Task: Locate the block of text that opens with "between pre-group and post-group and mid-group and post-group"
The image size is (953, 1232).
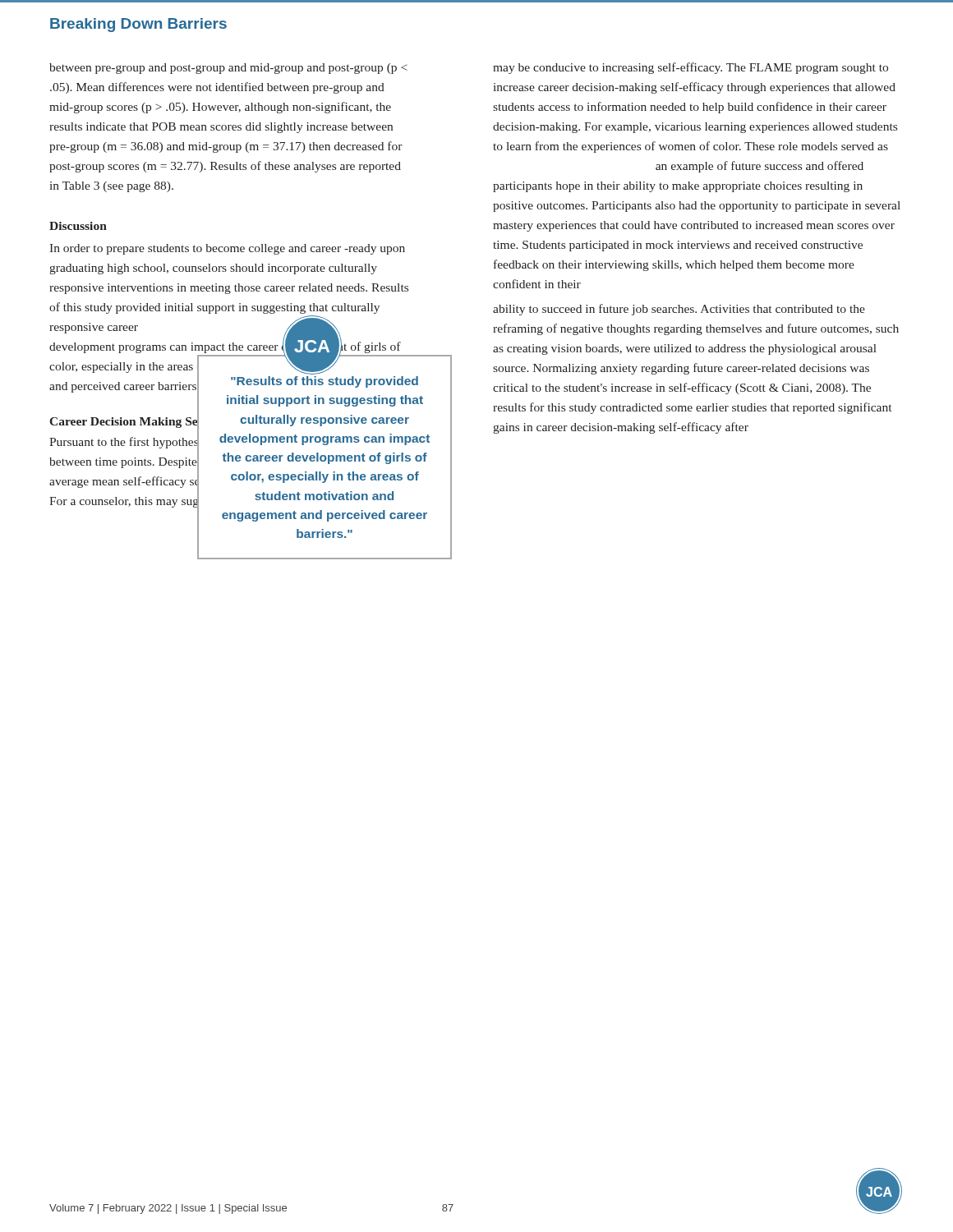Action: (228, 126)
